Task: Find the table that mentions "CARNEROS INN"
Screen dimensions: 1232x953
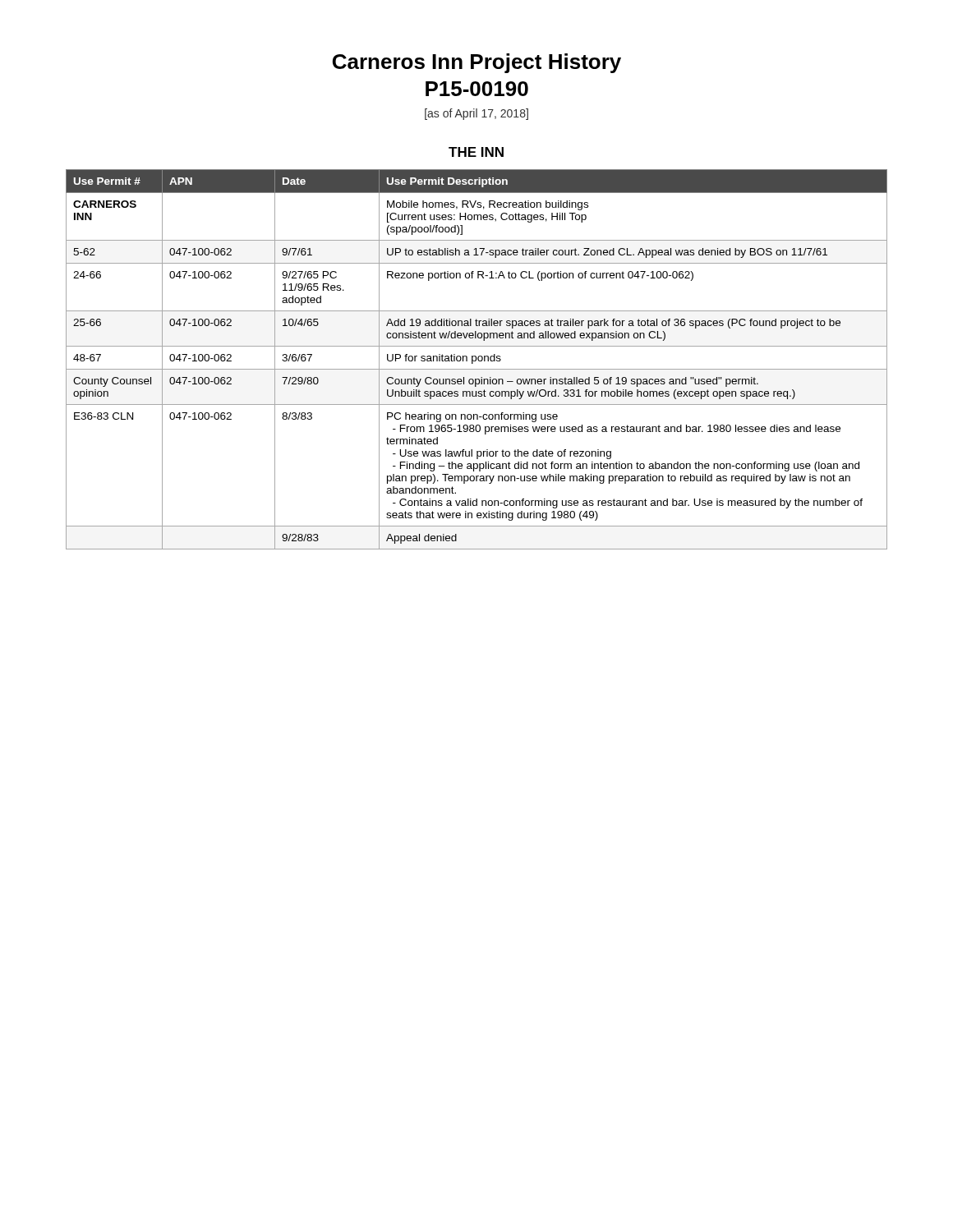Action: [476, 359]
